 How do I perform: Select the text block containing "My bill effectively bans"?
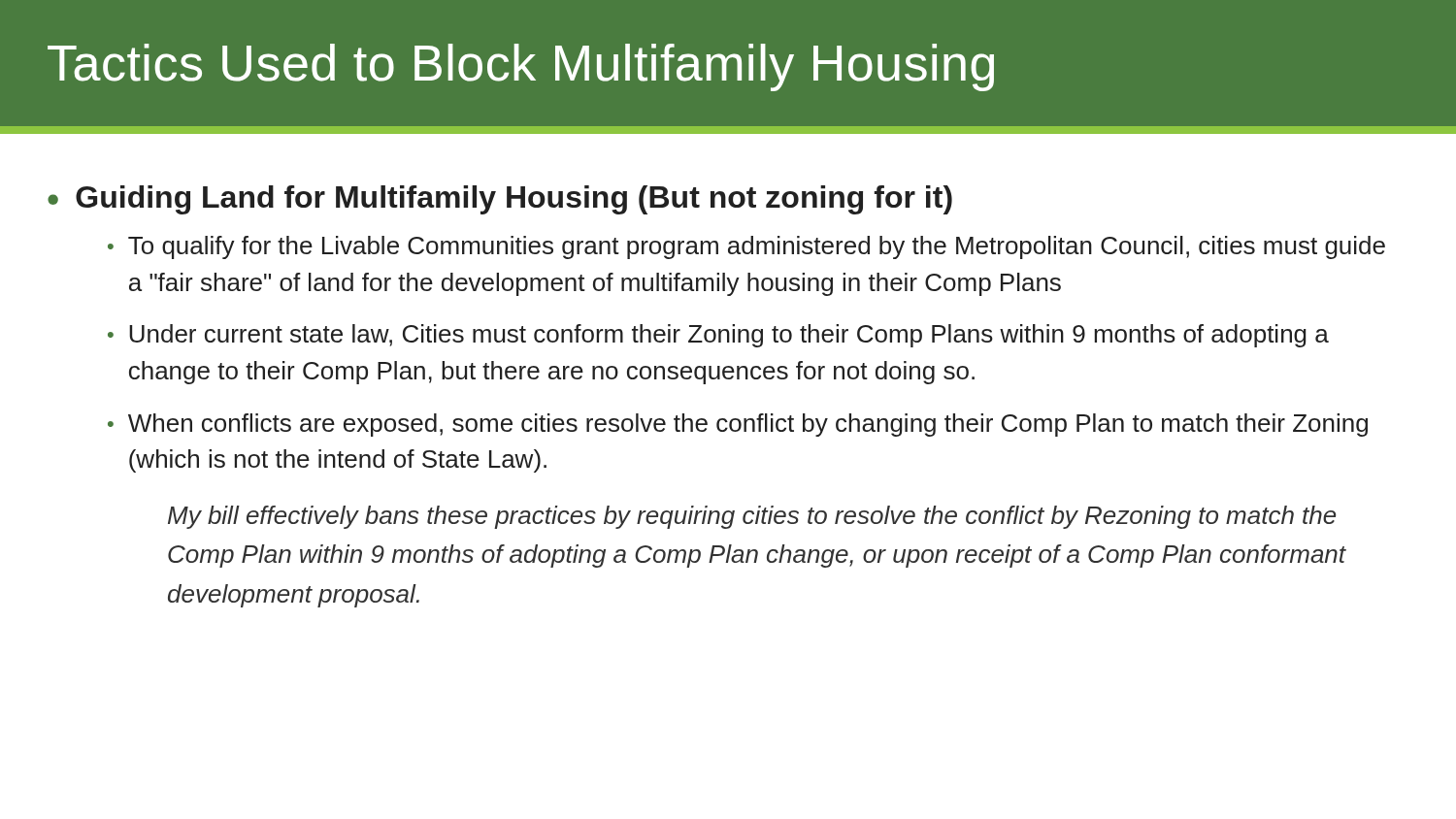click(x=756, y=555)
